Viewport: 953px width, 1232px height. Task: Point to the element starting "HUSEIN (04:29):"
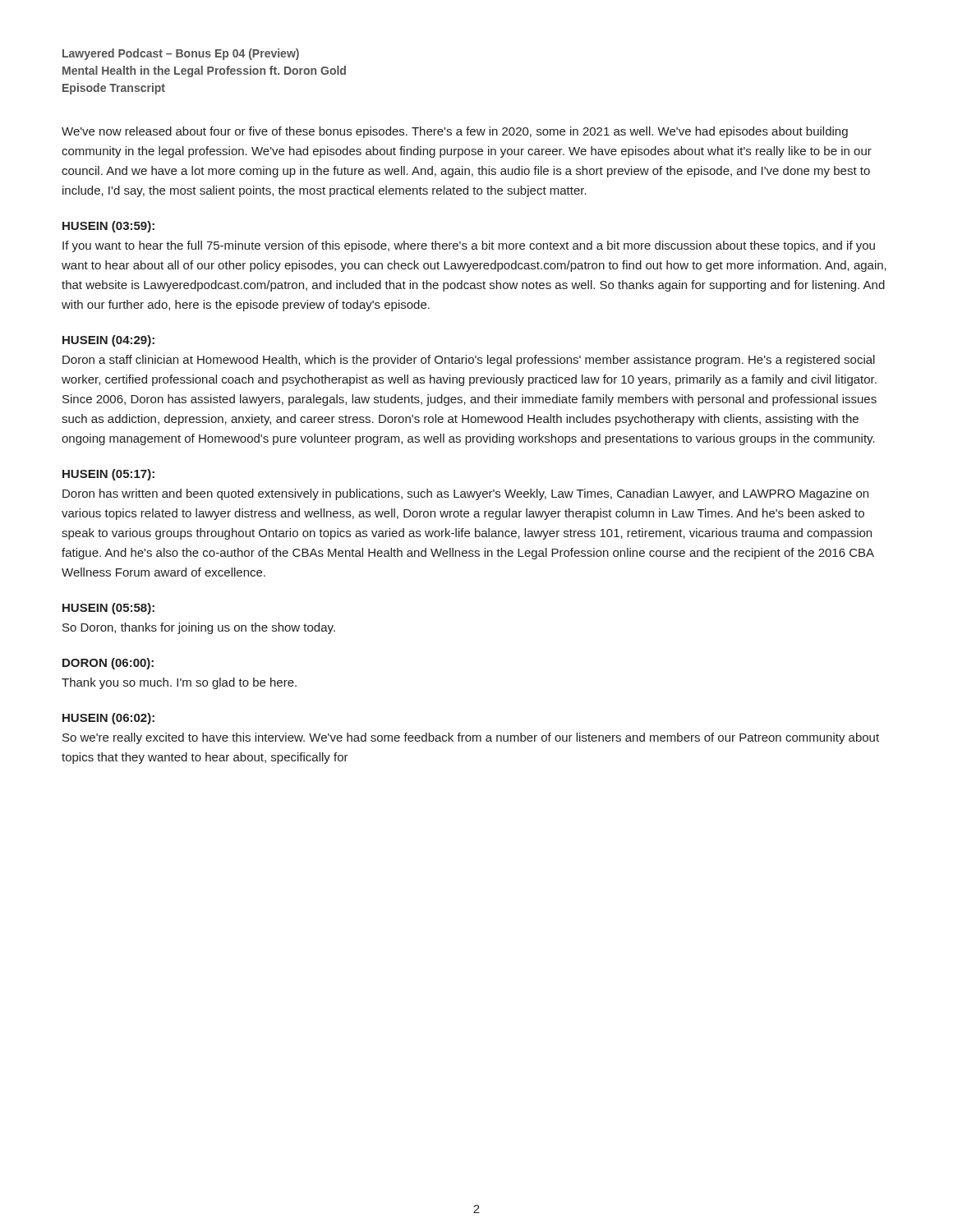coord(109,340)
